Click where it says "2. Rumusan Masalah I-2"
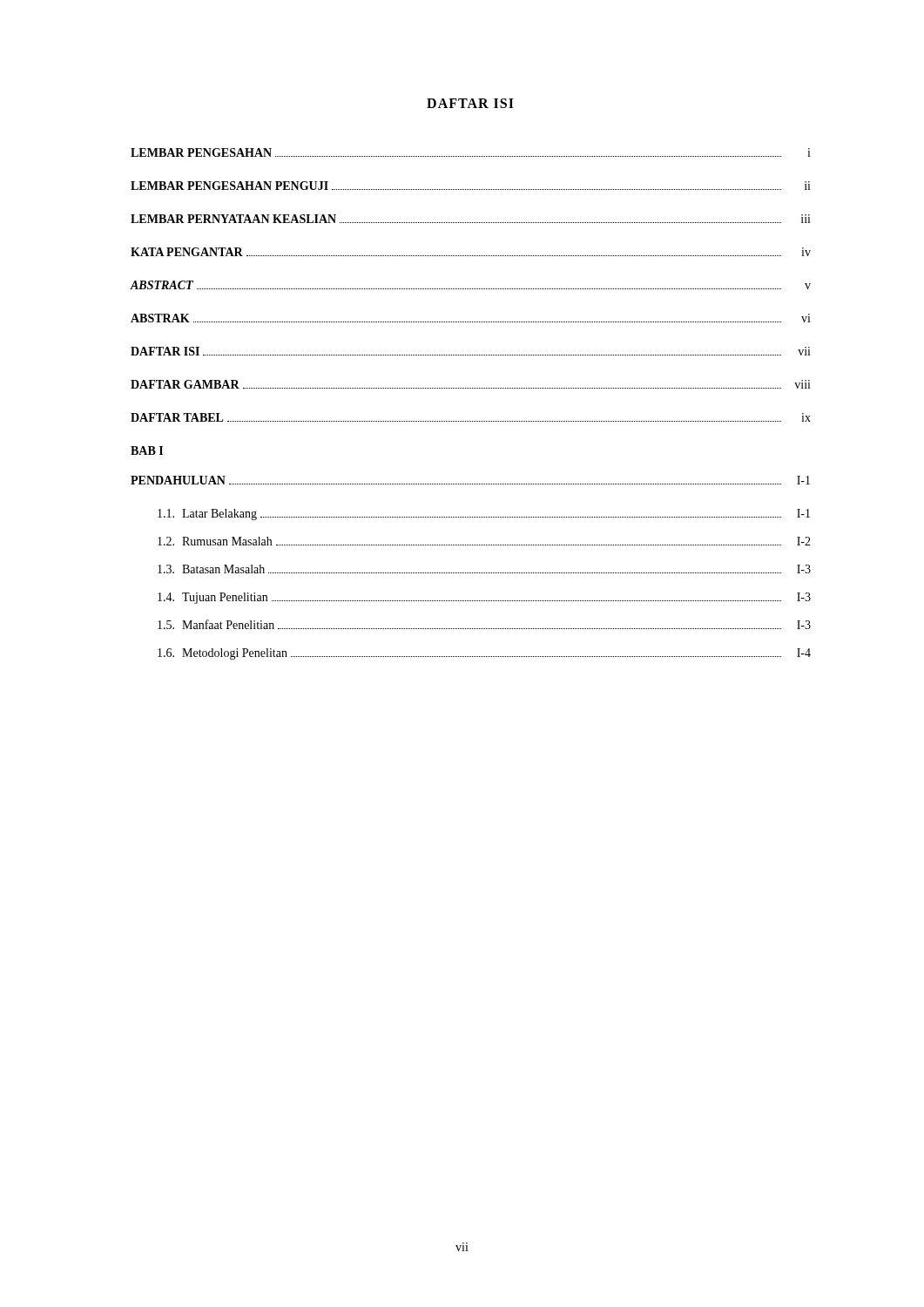The image size is (924, 1307). coord(484,542)
